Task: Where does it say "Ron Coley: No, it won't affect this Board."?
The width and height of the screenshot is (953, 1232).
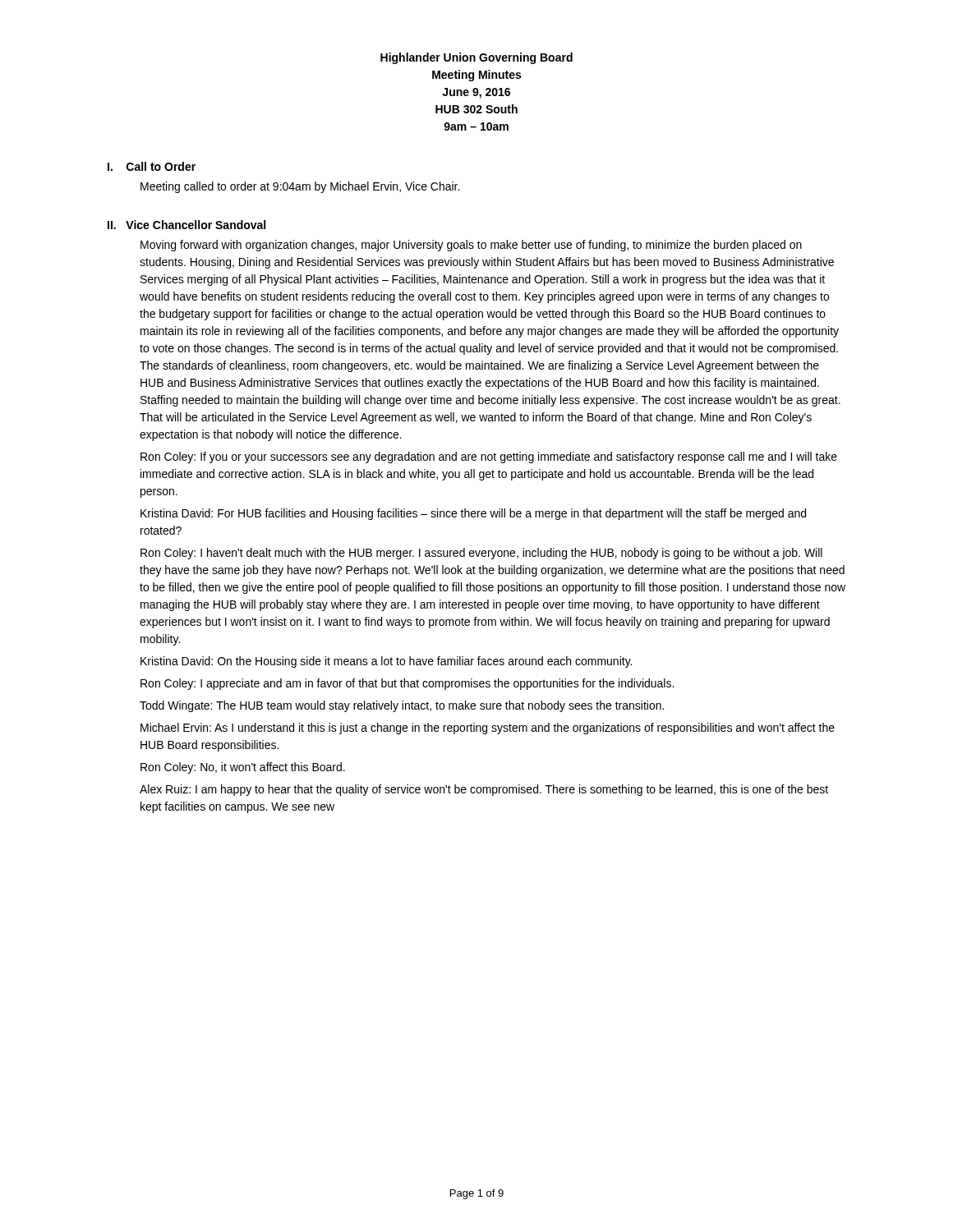Action: pos(243,767)
